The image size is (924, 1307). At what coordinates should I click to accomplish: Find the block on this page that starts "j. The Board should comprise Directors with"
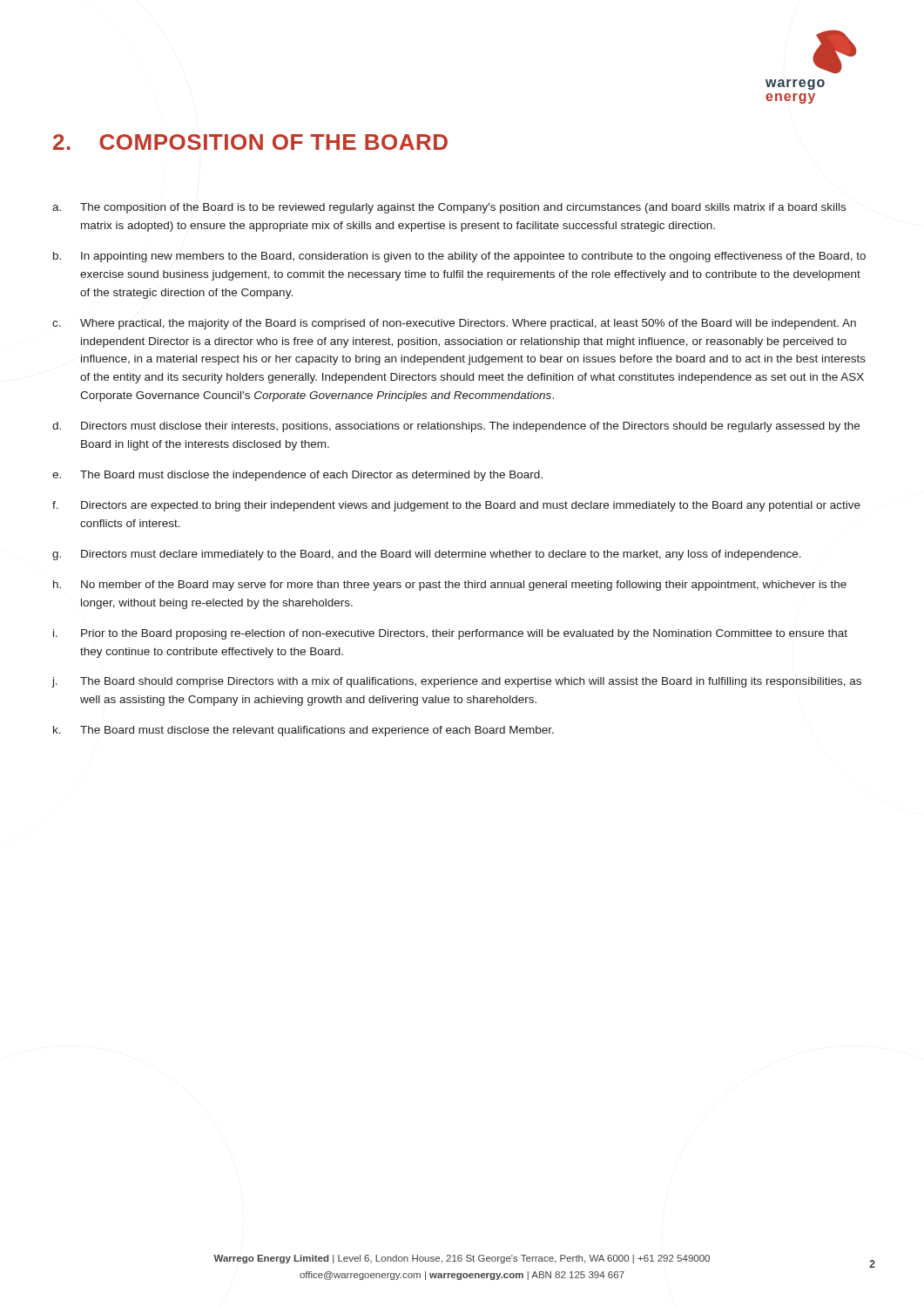462,691
